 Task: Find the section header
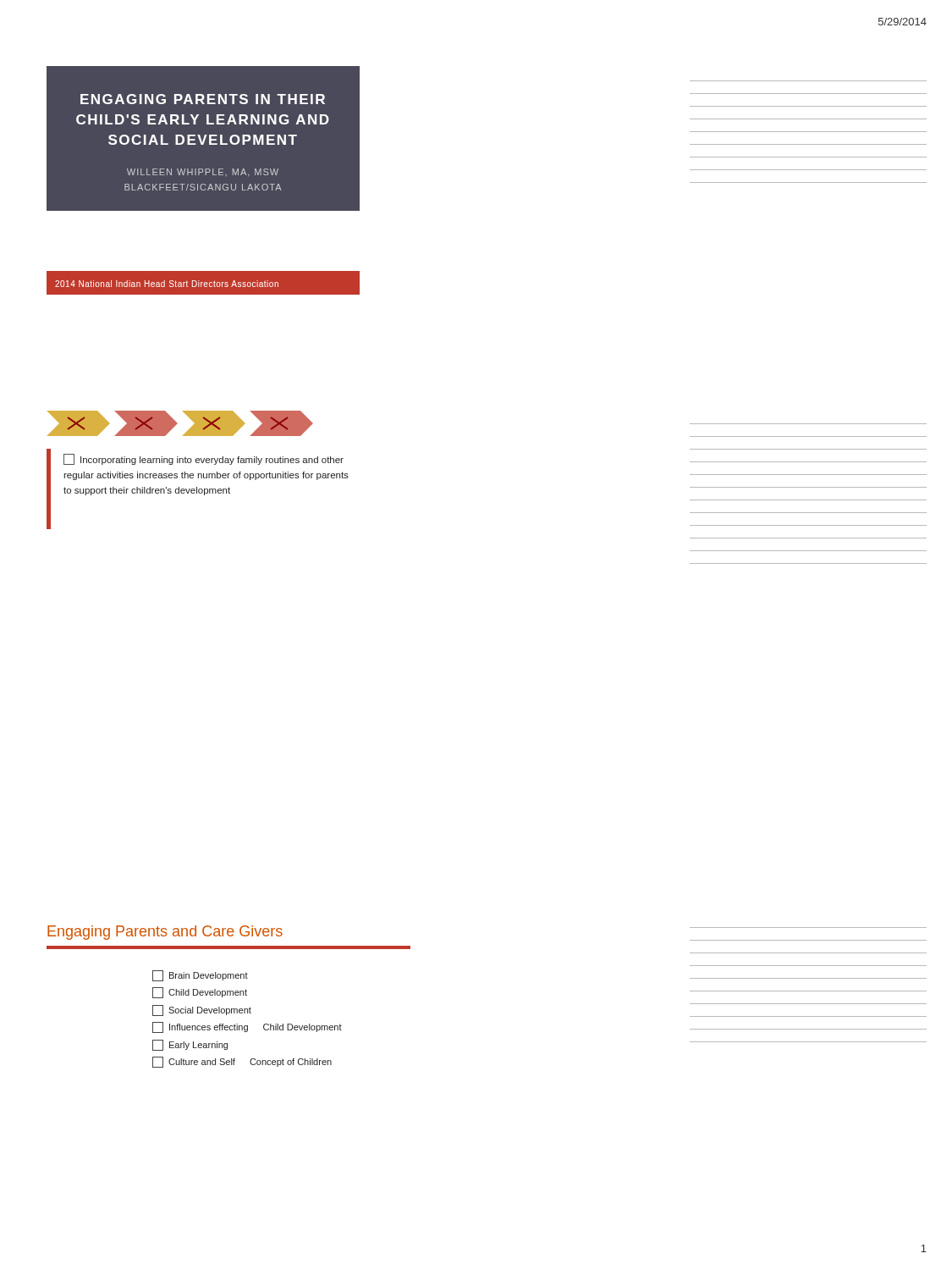[x=165, y=931]
